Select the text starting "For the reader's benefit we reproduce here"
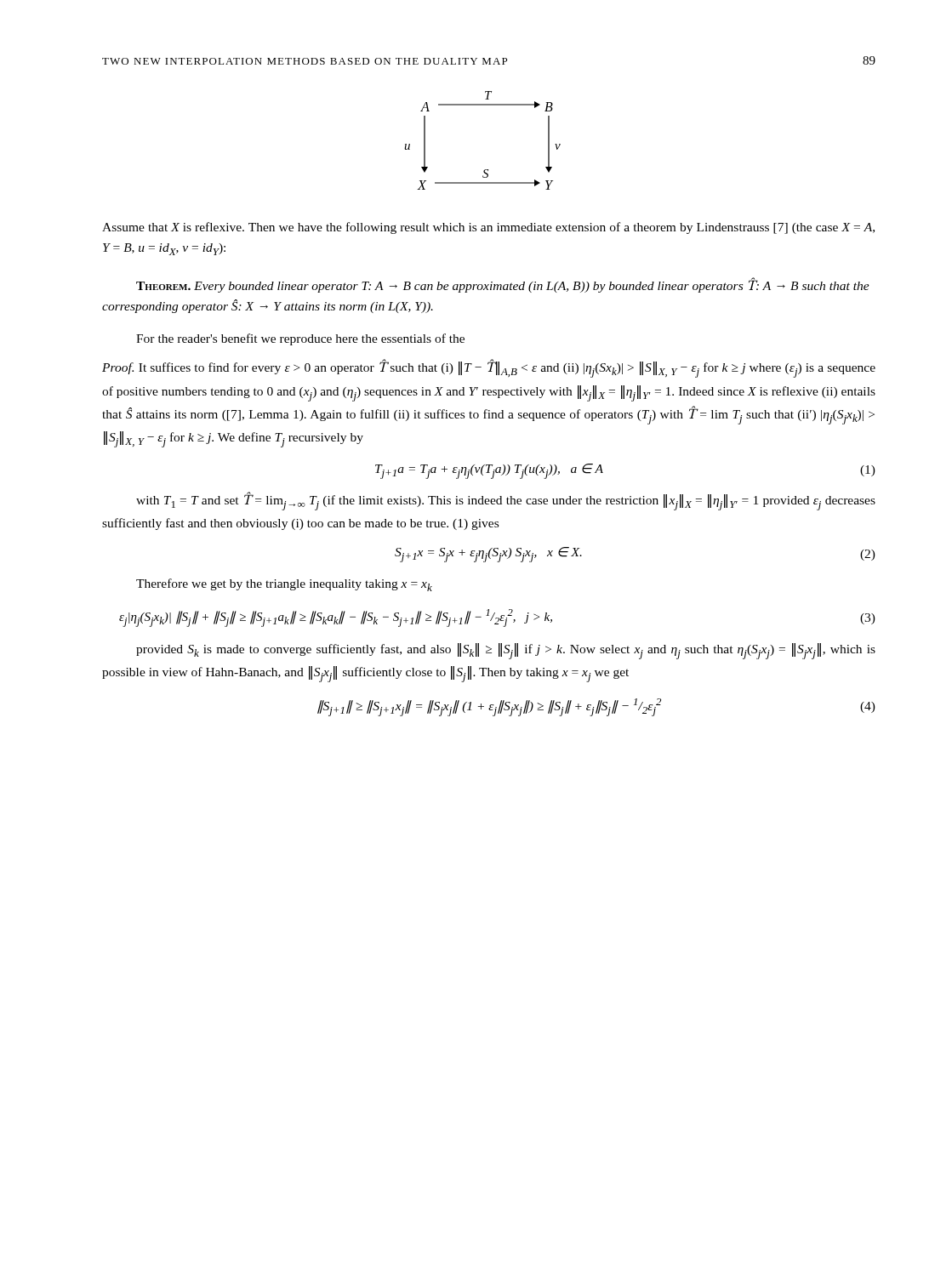 point(300,339)
